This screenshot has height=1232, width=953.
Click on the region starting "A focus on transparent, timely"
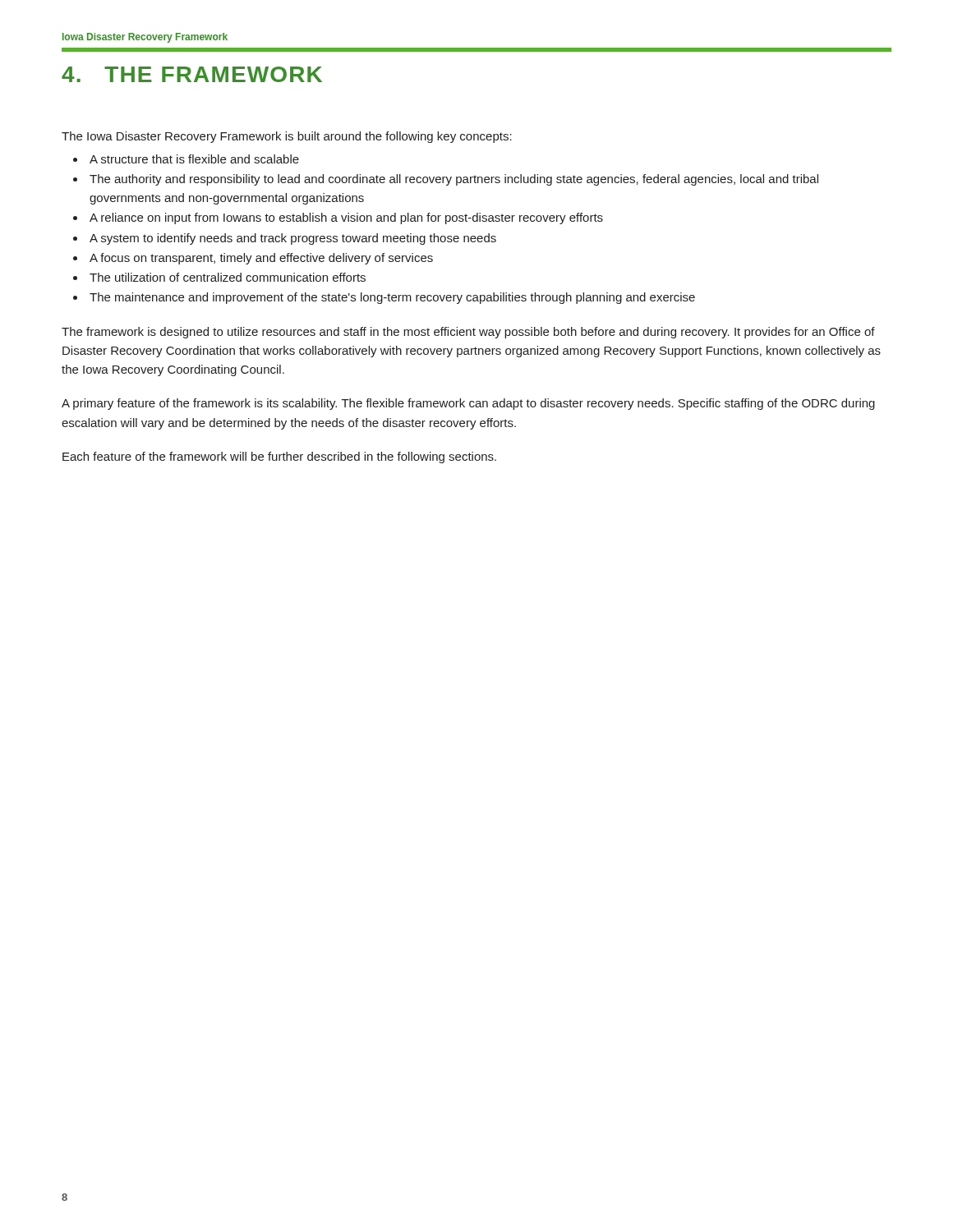261,257
